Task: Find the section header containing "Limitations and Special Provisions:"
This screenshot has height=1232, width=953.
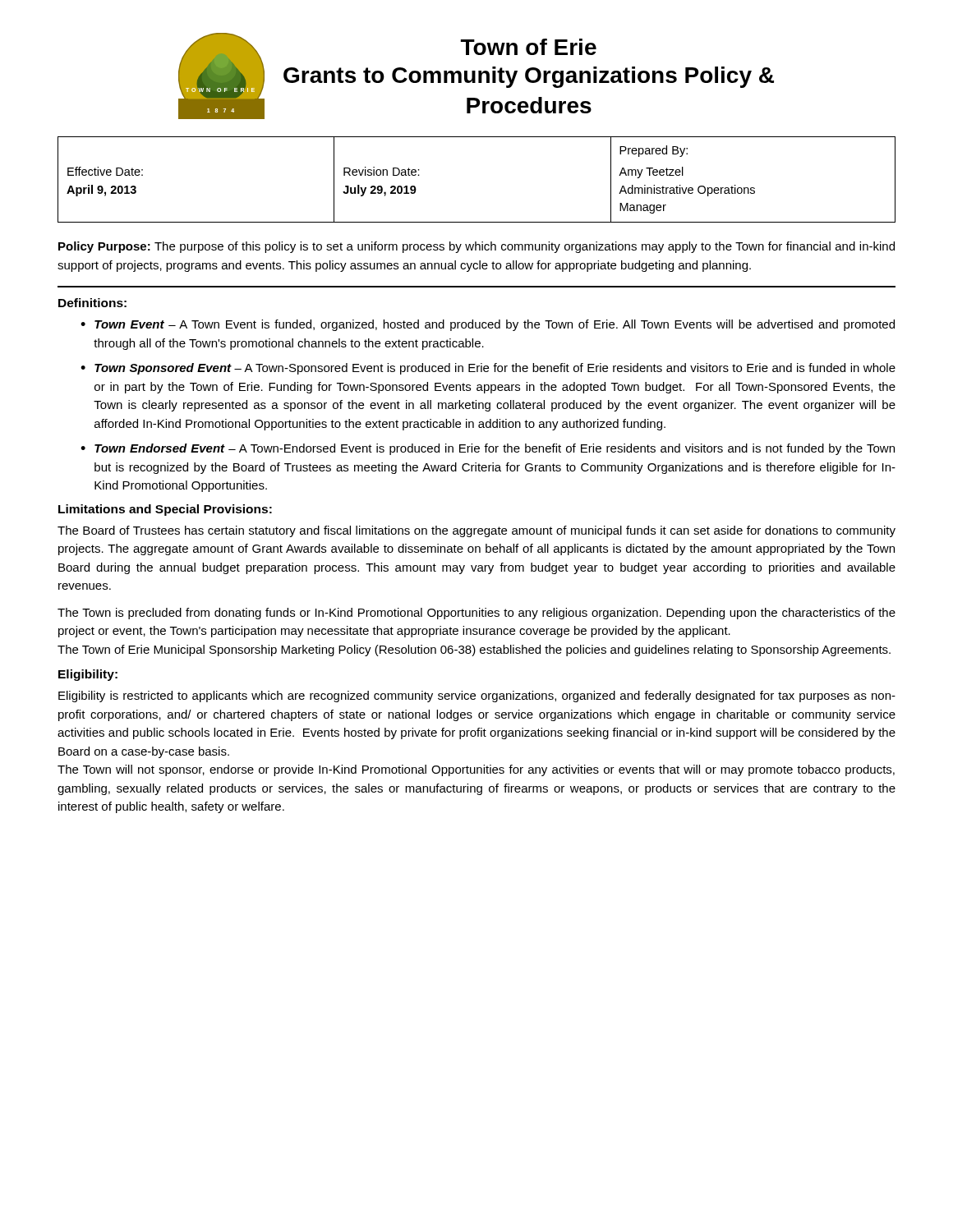Action: pyautogui.click(x=165, y=508)
